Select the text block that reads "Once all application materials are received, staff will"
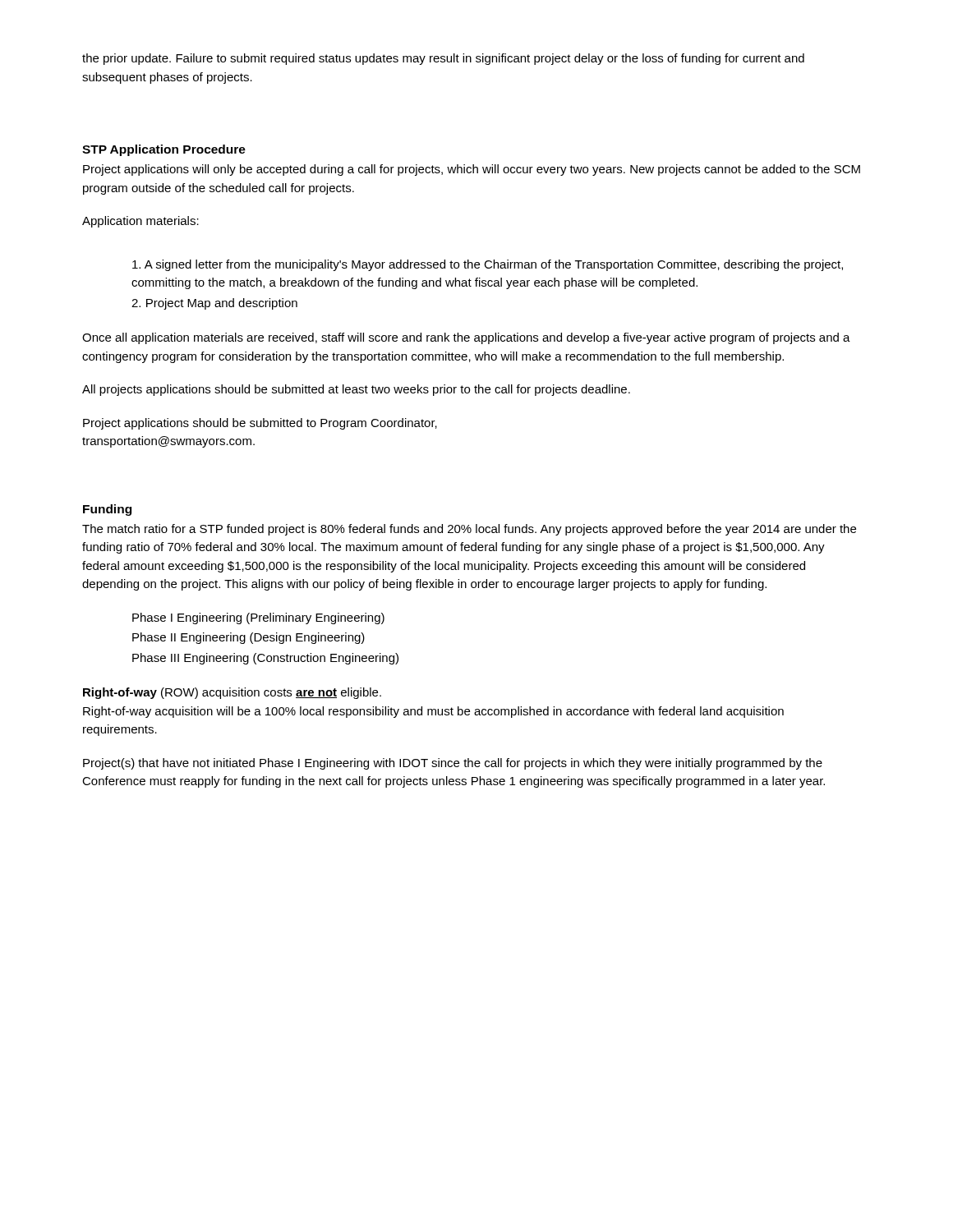Viewport: 953px width, 1232px height. click(466, 346)
